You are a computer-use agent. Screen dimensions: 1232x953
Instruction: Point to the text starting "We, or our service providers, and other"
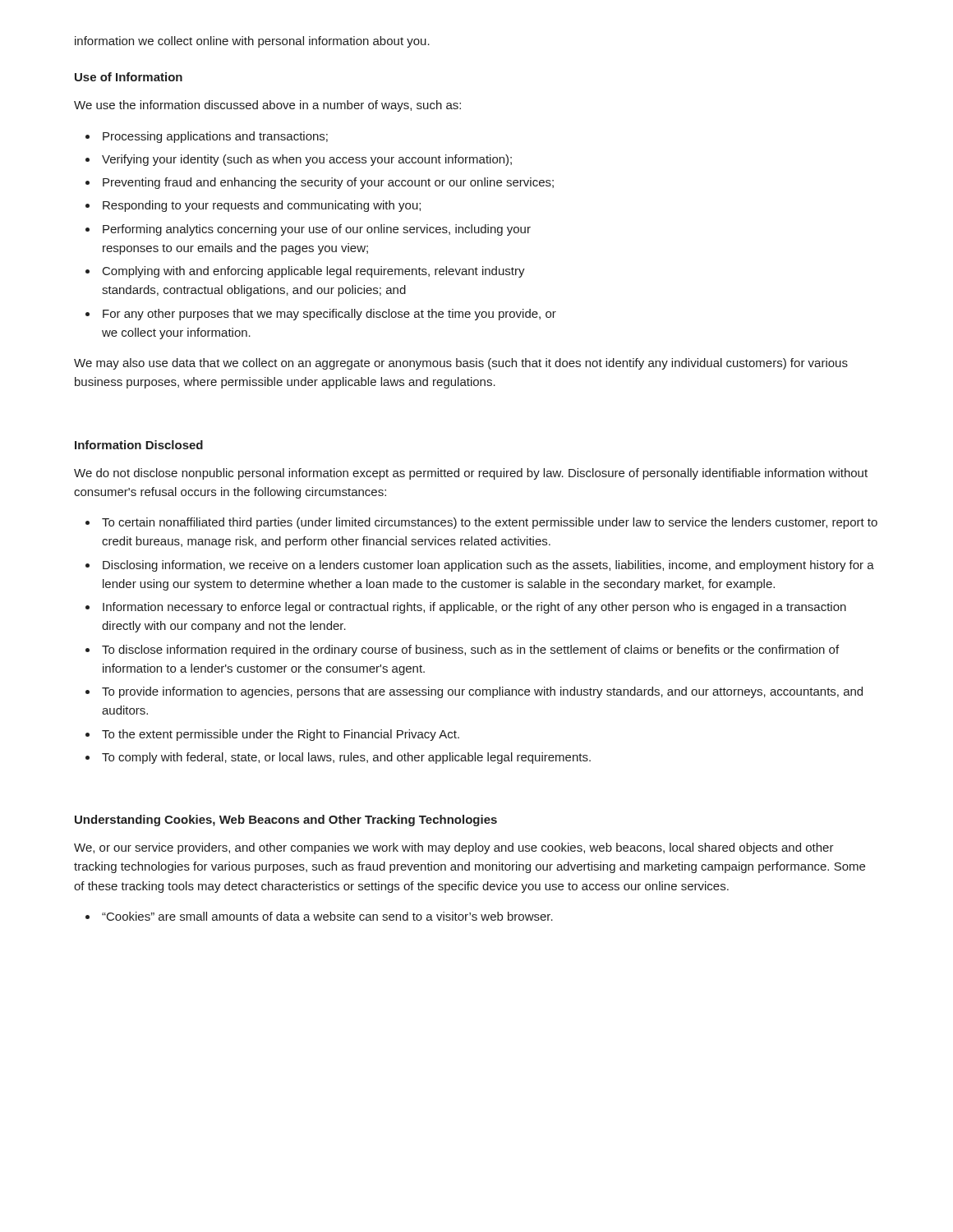click(470, 866)
